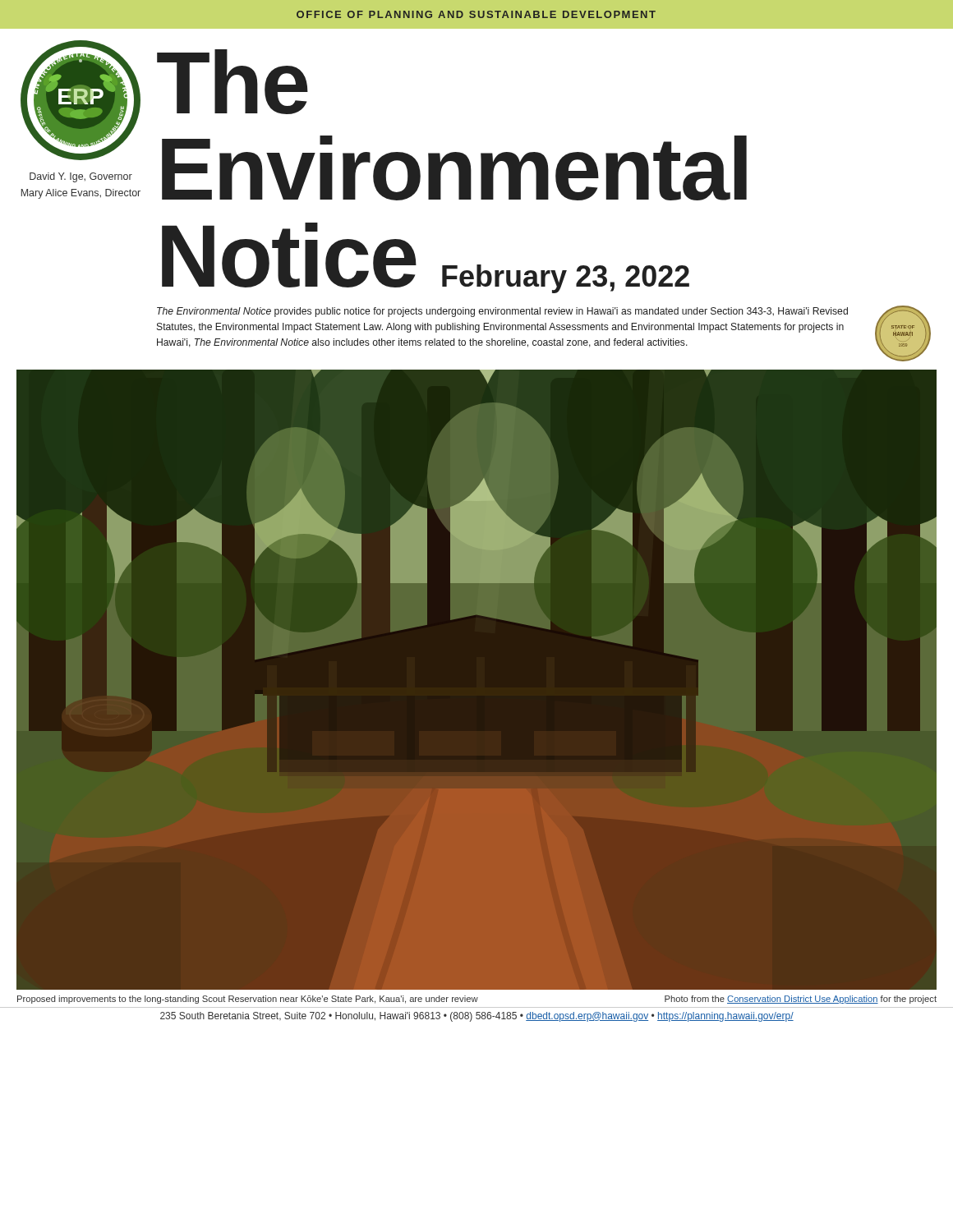Select a photo
This screenshot has height=1232, width=953.
[x=476, y=680]
